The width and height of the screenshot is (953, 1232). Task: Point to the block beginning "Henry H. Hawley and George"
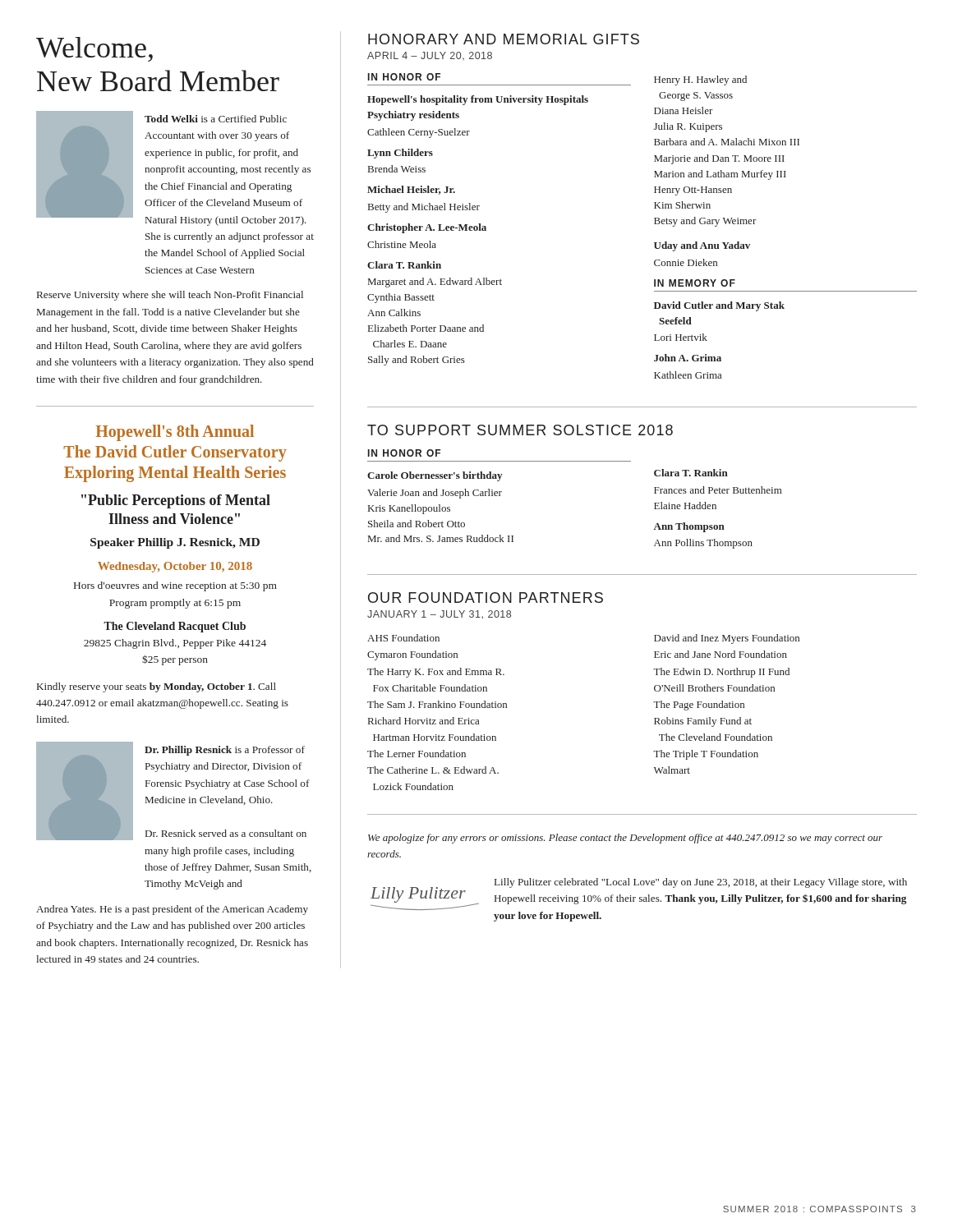pos(727,150)
